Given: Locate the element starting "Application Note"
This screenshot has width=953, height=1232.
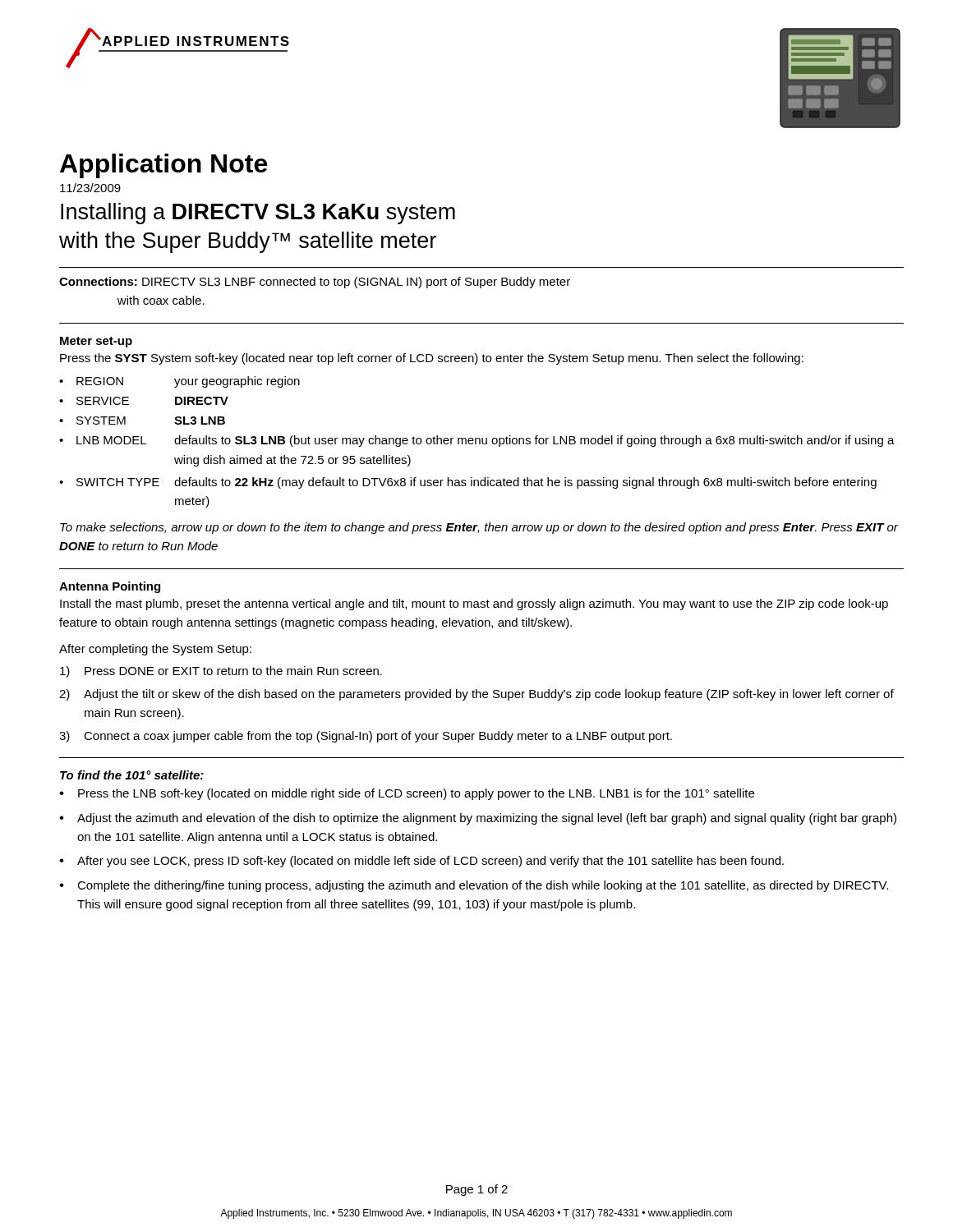Looking at the screenshot, I should pos(164,163).
